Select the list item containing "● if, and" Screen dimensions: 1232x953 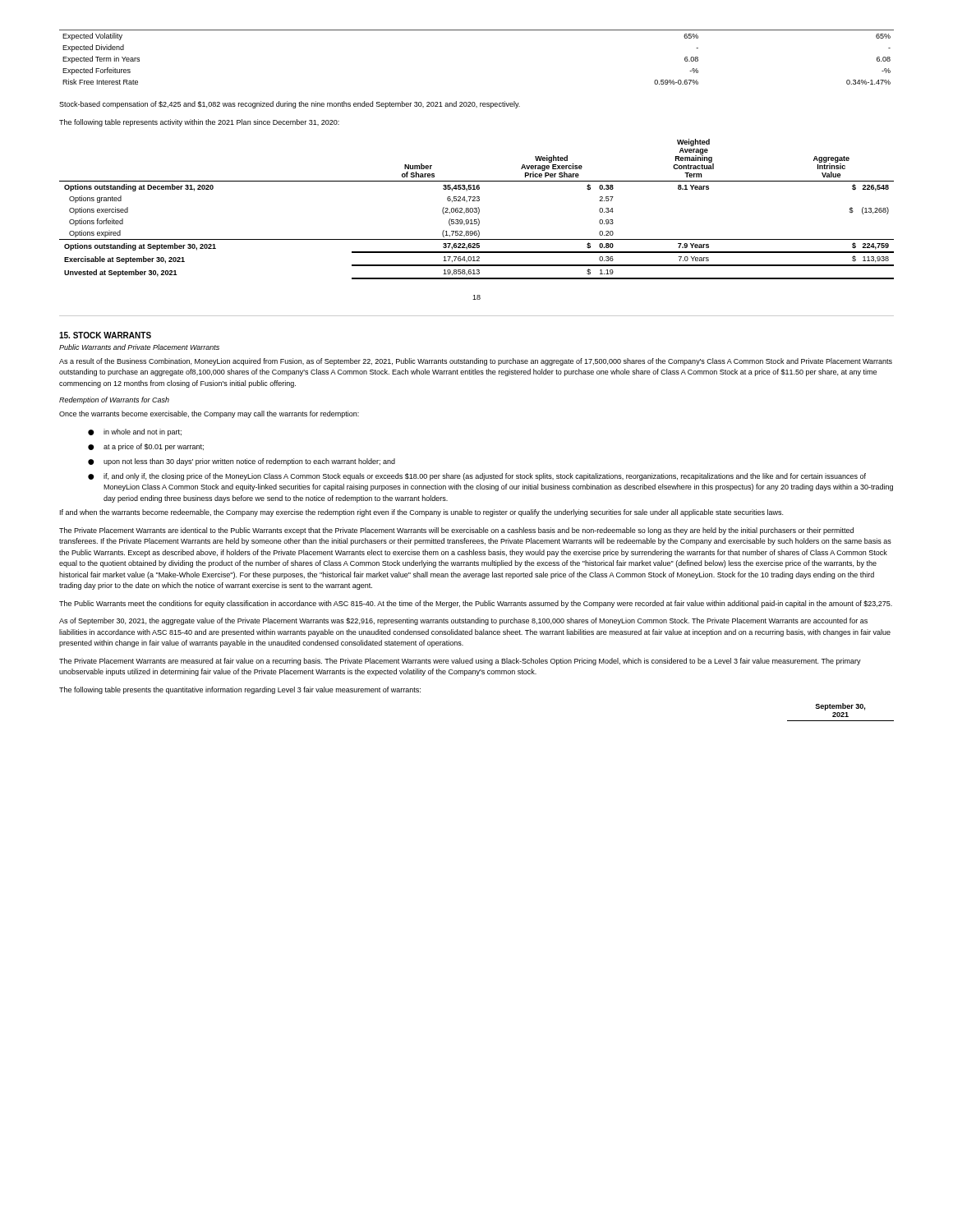pos(490,488)
